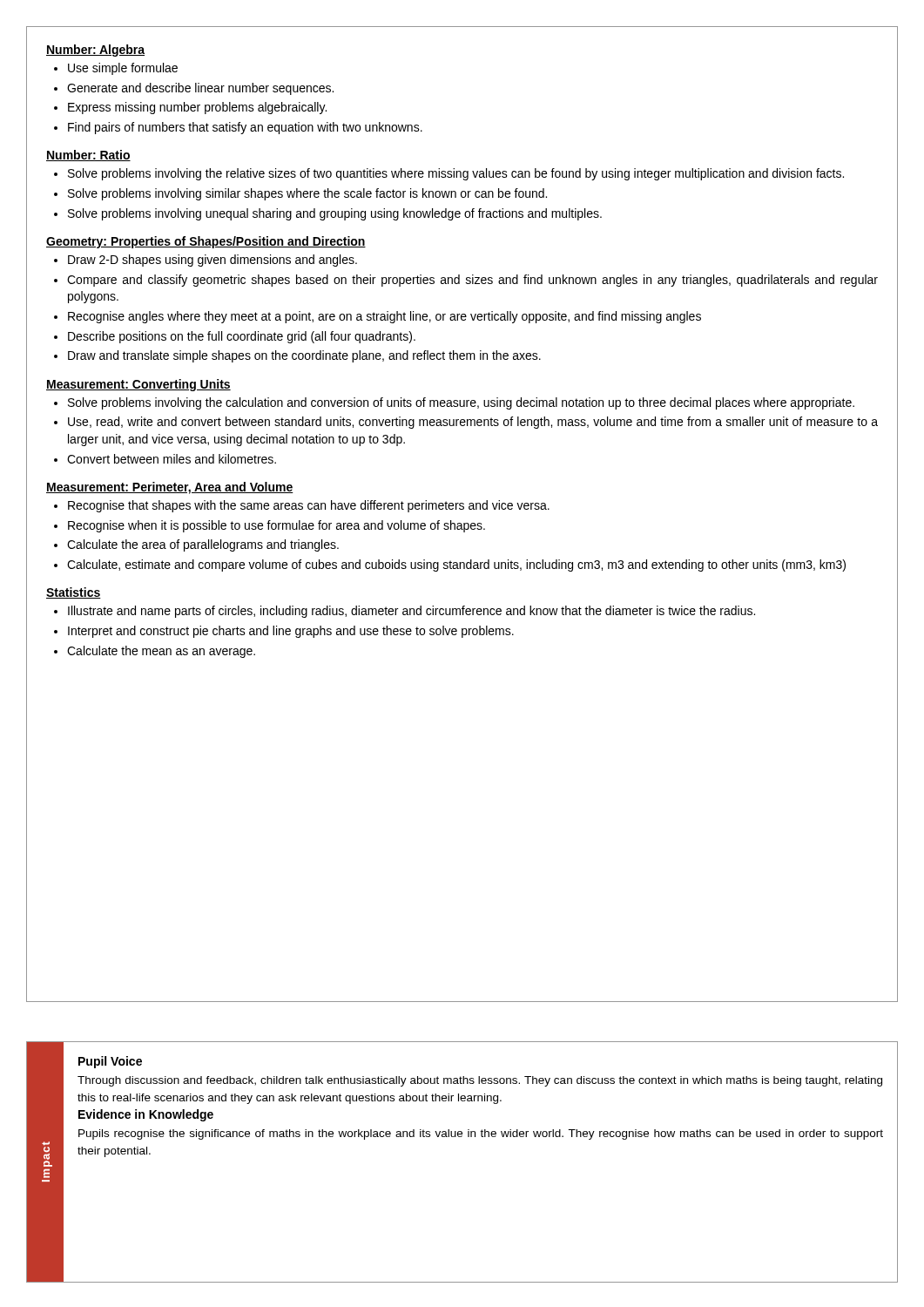Image resolution: width=924 pixels, height=1307 pixels.
Task: Where does it say "Measurement: Converting Units"?
Action: point(138,384)
